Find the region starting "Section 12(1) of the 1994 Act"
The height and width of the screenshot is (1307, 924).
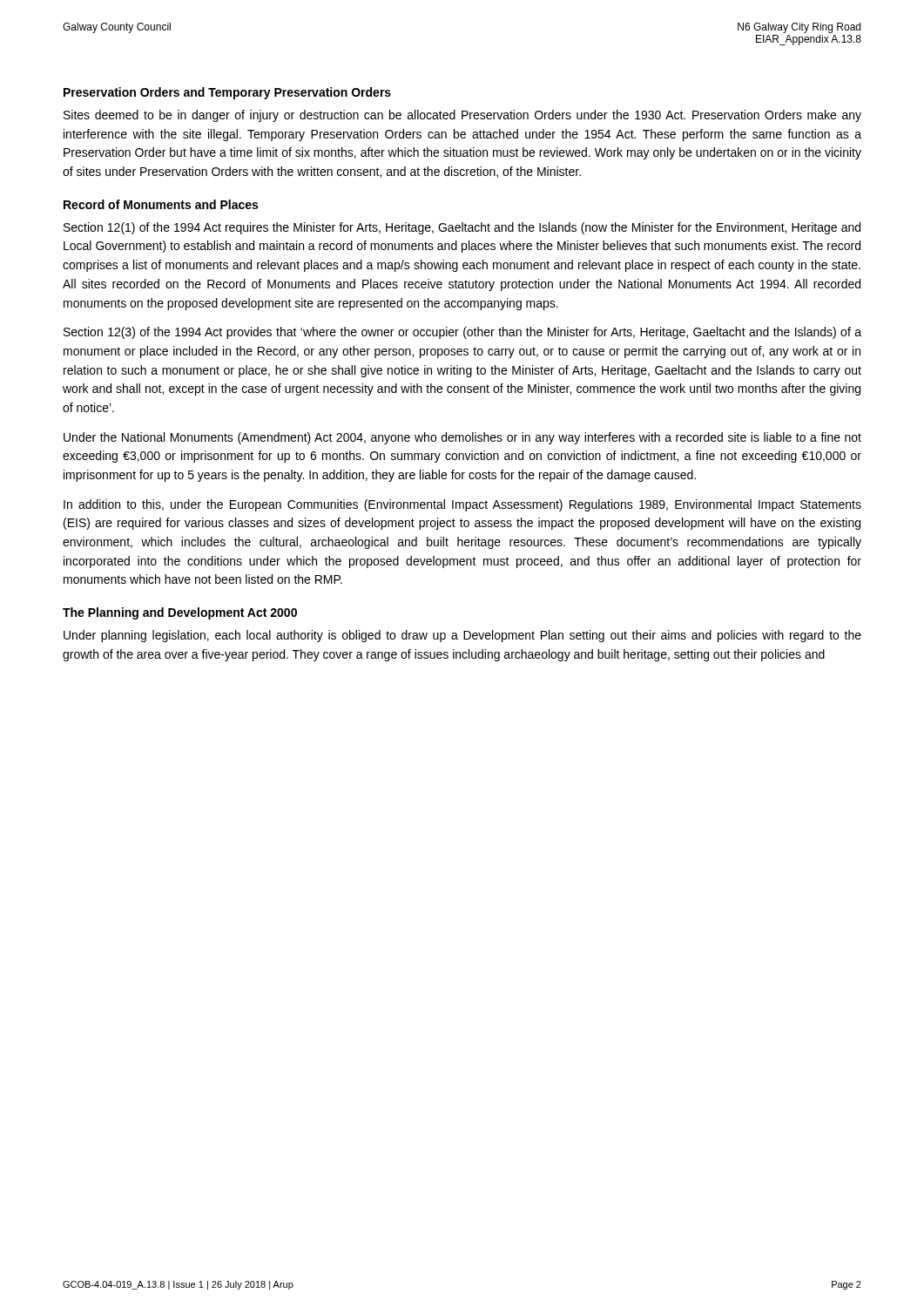click(462, 265)
